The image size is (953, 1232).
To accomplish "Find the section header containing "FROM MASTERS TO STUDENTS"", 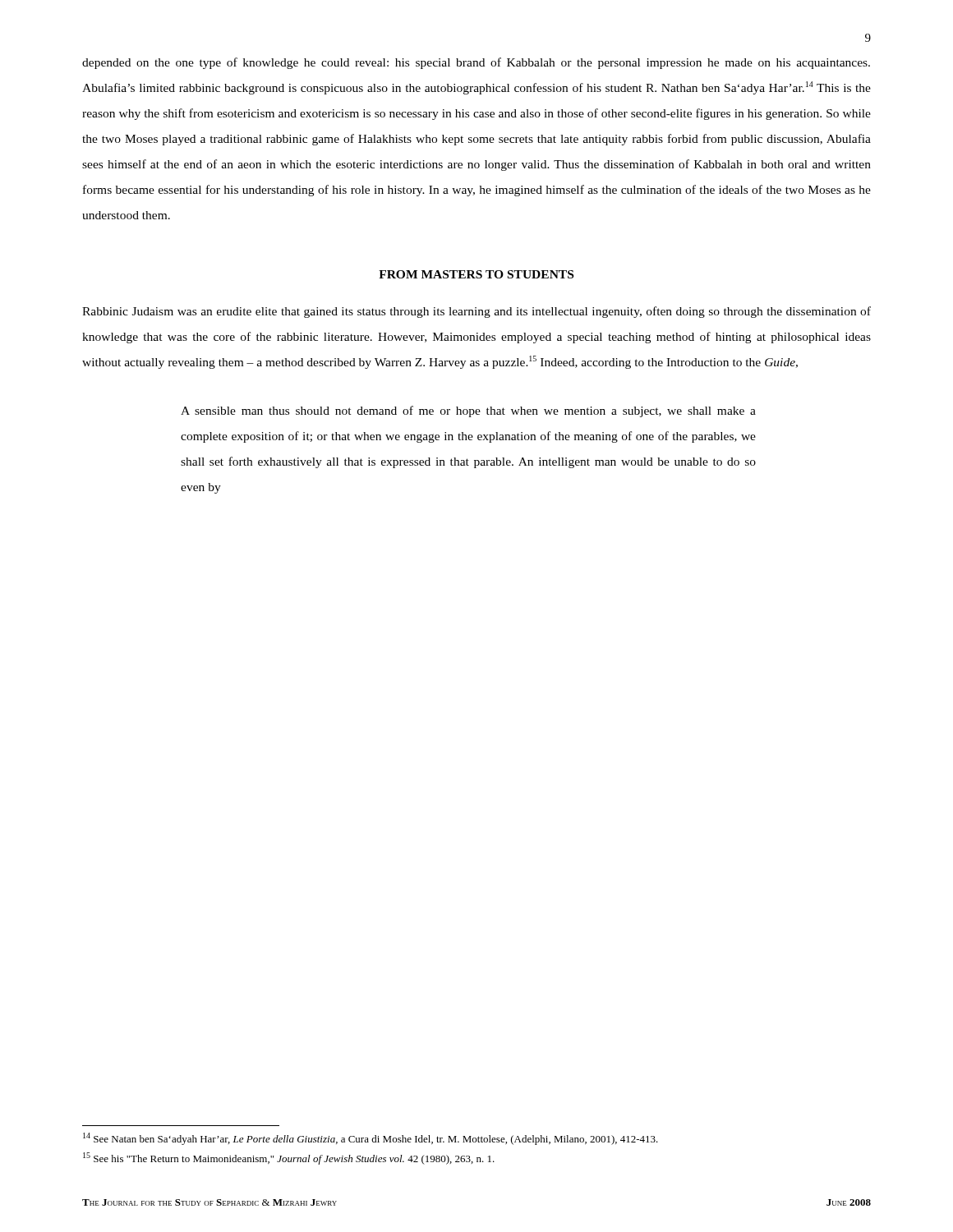I will pyautogui.click(x=476, y=274).
